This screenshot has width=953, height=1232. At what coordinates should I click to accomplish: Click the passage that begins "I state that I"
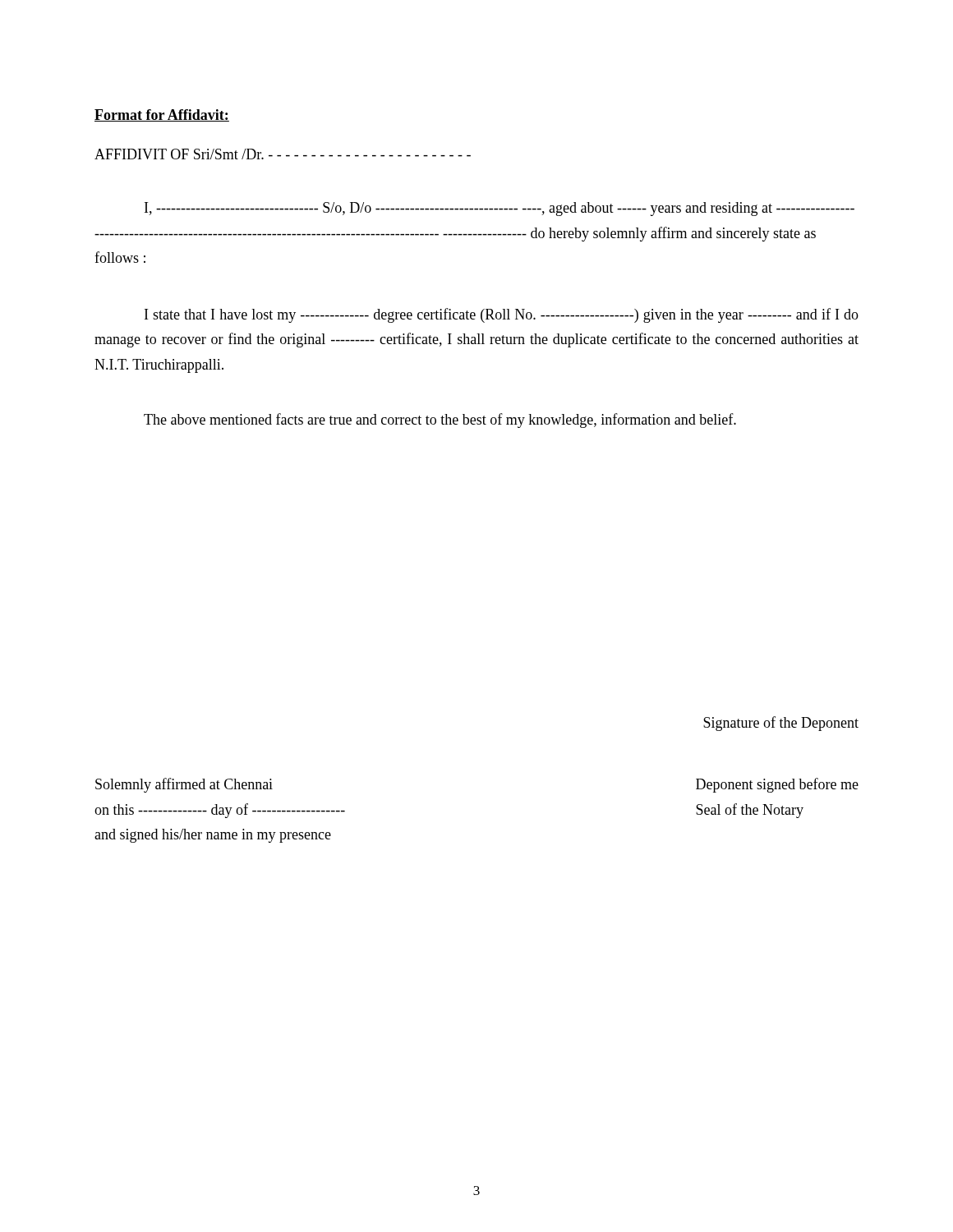click(476, 339)
